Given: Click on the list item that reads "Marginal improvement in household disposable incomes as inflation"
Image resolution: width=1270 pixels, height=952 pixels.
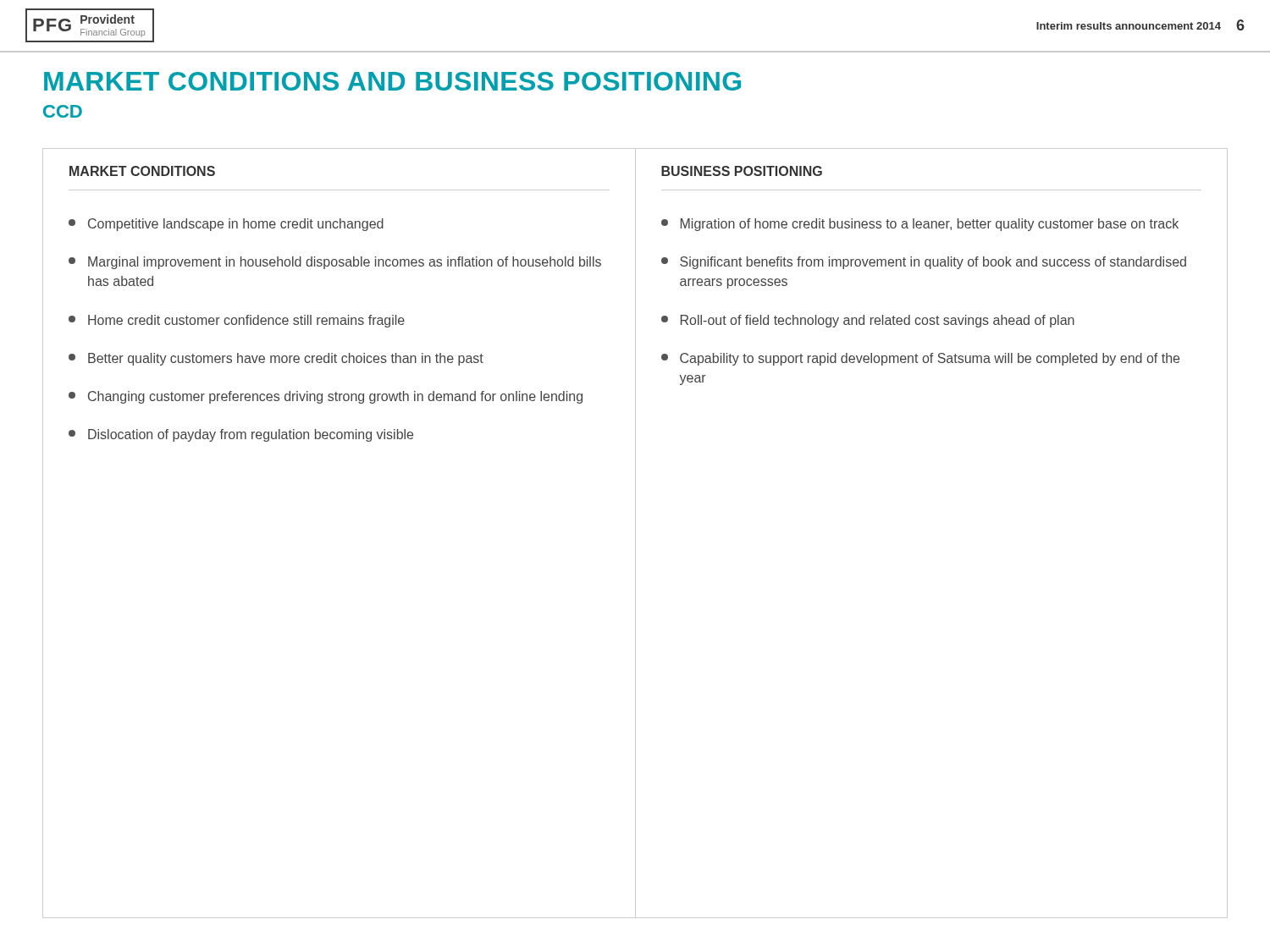Looking at the screenshot, I should point(339,272).
